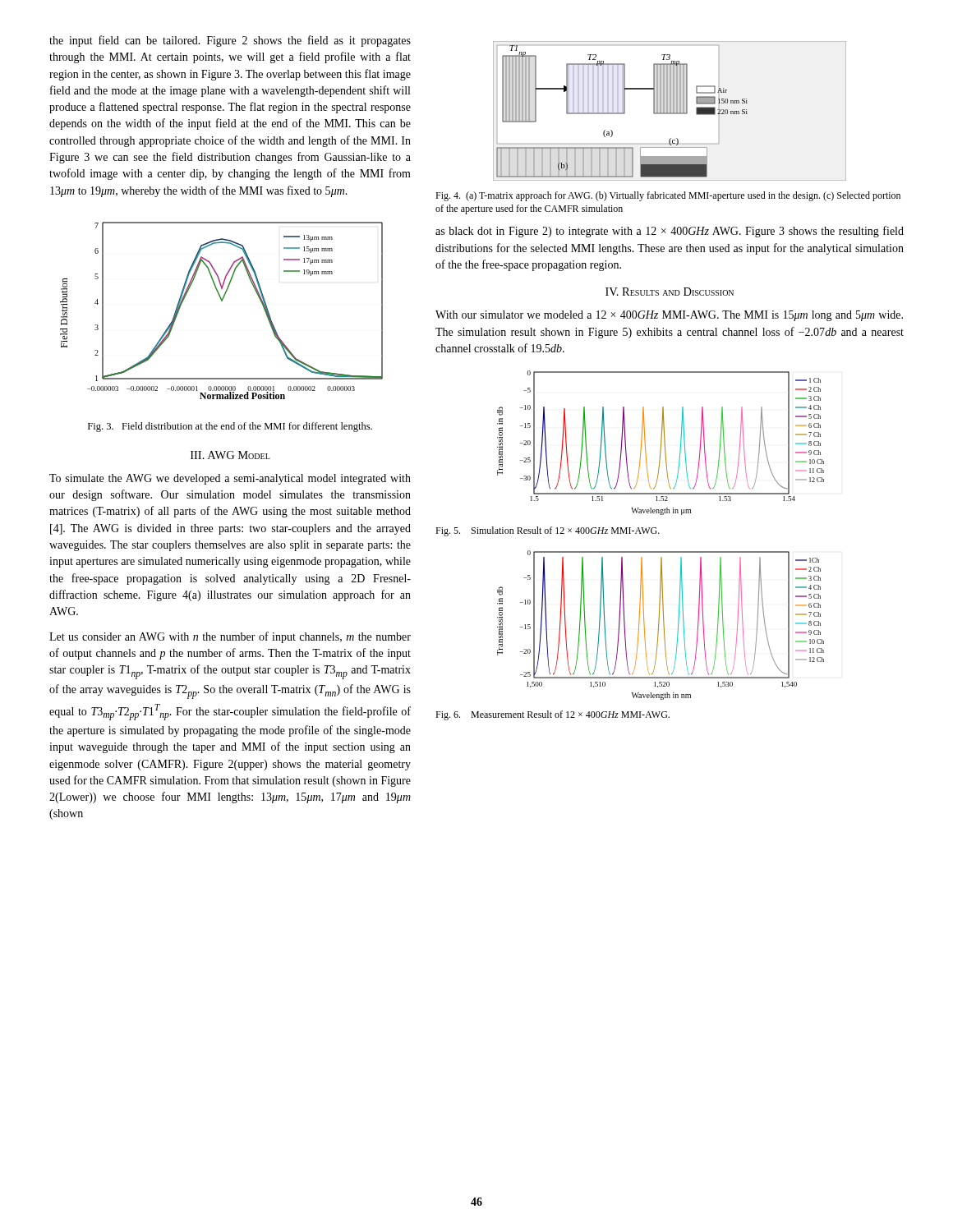Locate the caption that says "Fig. 3. Field distribution at the end of"

230,426
